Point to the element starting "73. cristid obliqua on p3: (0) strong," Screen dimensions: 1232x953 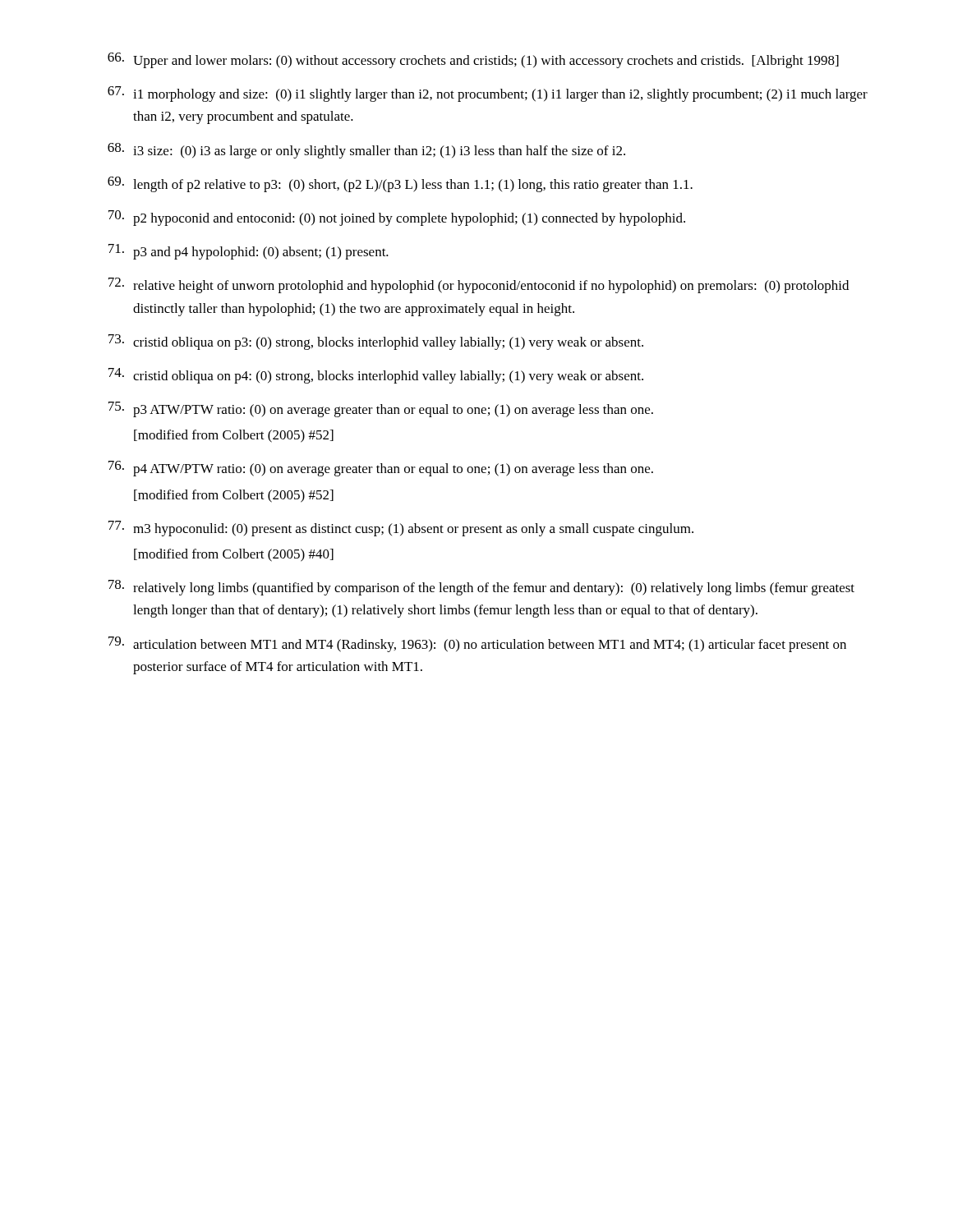[476, 342]
